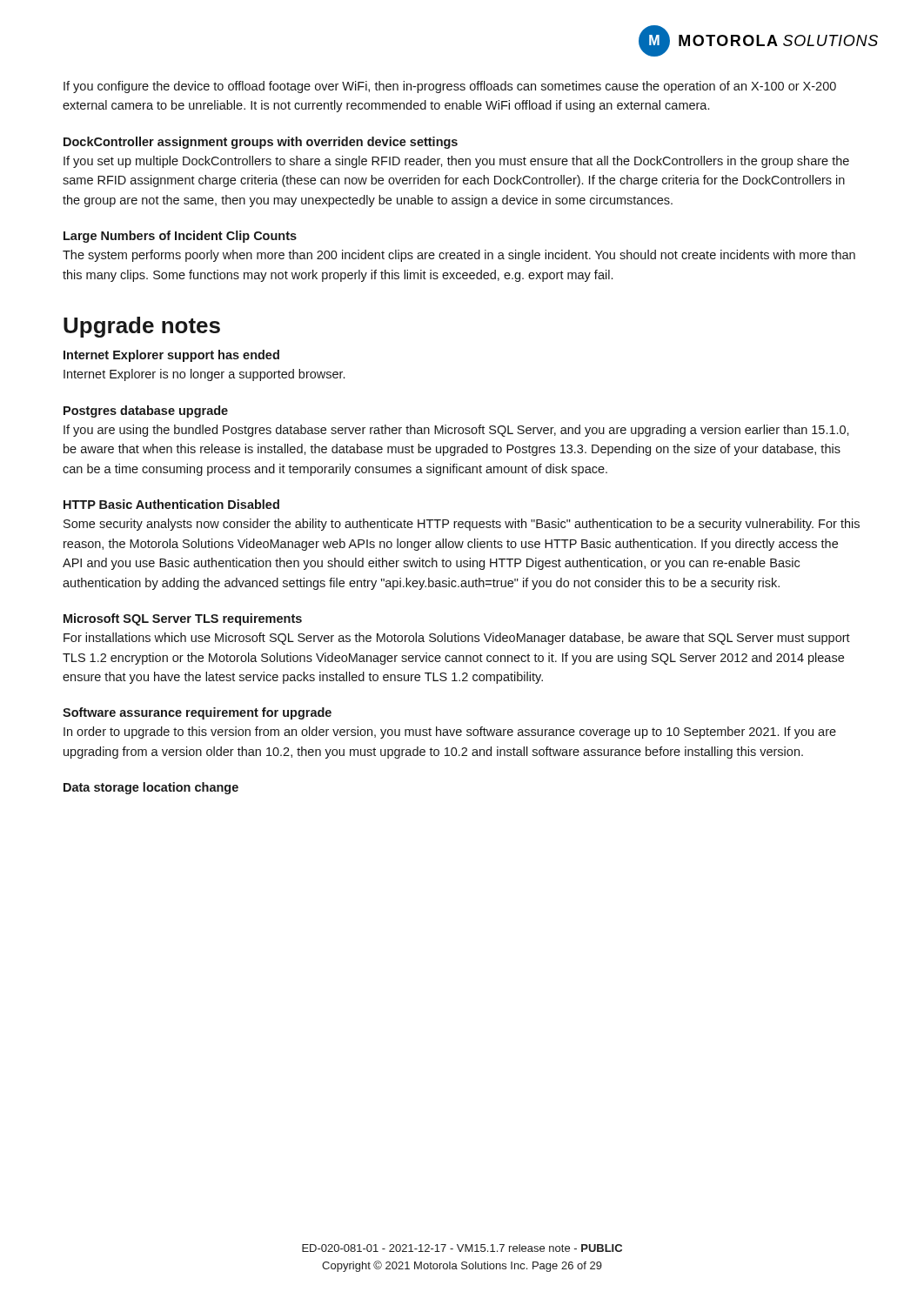Find the section header on this page that starts "DockController assignment groups with"
The height and width of the screenshot is (1305, 924).
(260, 142)
